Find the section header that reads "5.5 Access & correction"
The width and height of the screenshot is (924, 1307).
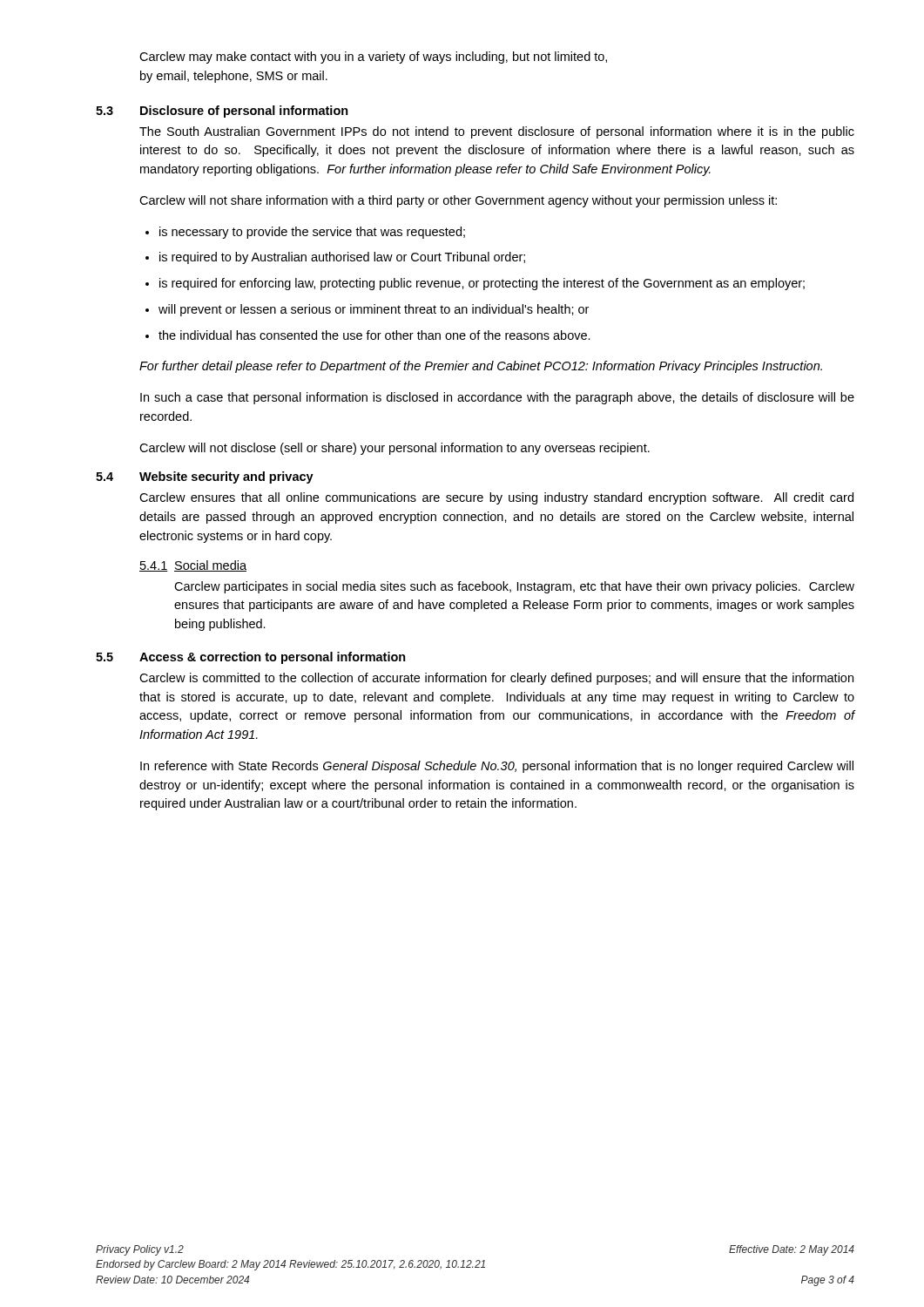(x=251, y=657)
